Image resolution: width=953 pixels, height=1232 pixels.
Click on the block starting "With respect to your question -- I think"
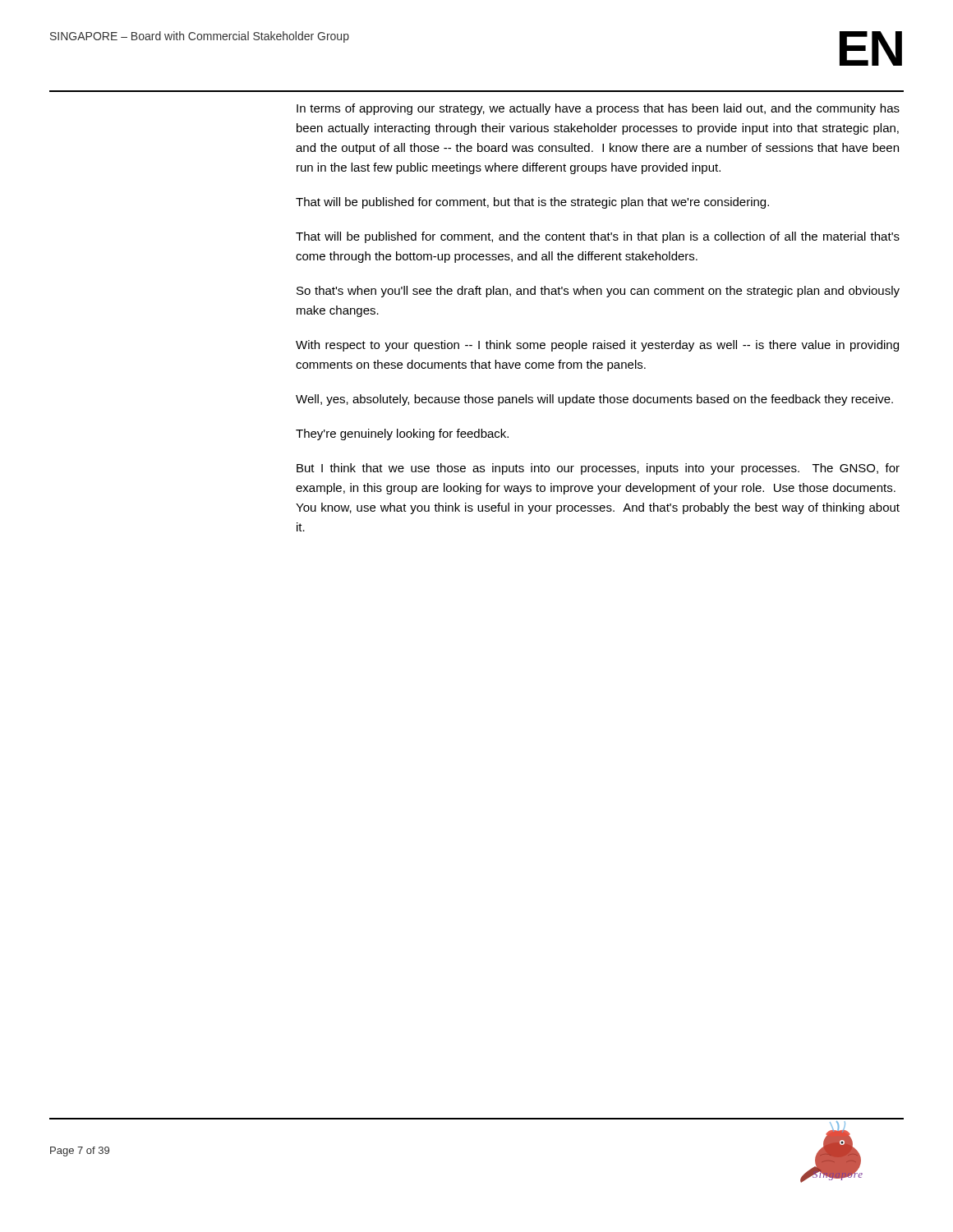coord(598,354)
